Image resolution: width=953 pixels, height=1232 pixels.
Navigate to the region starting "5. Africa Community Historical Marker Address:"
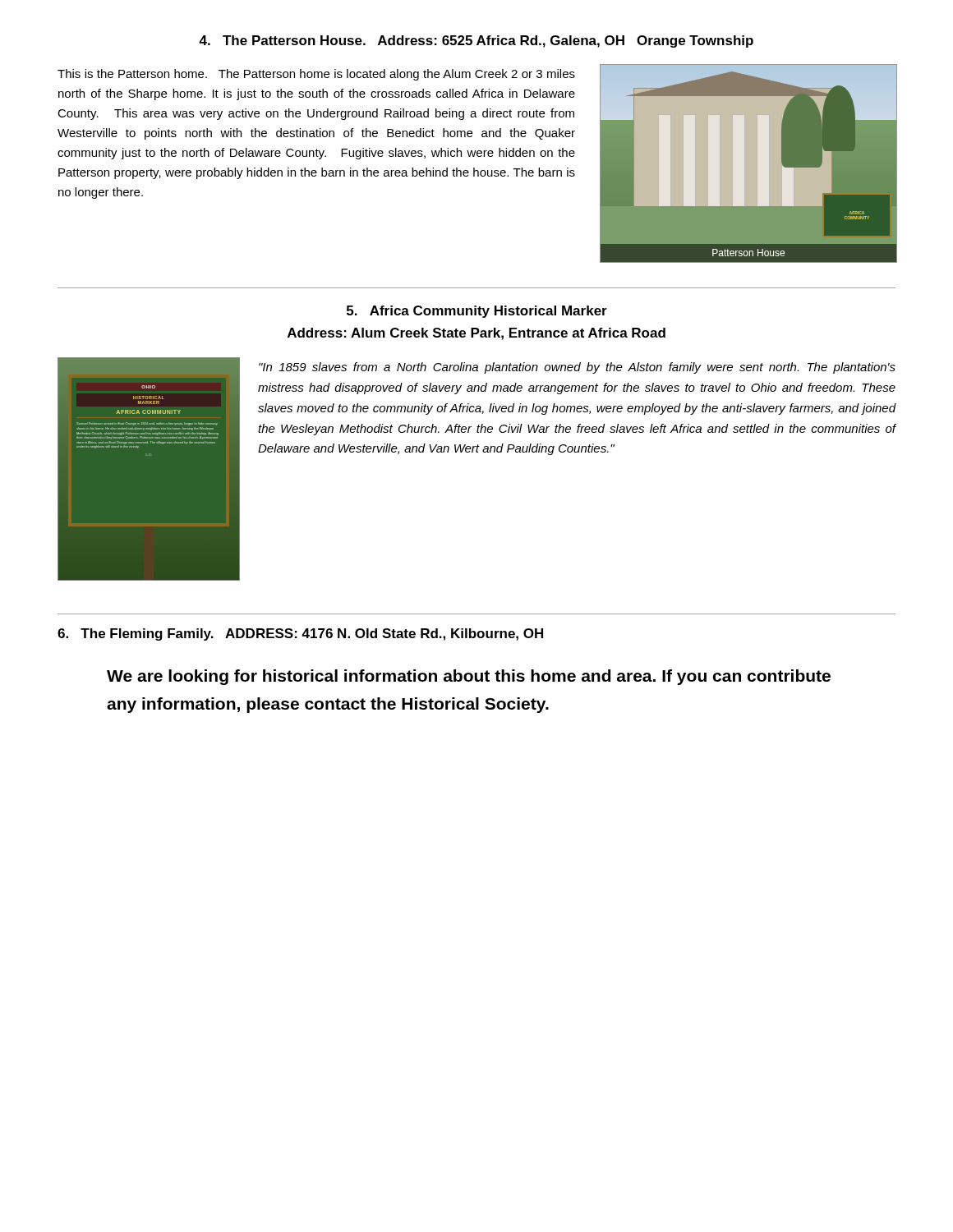coord(476,322)
